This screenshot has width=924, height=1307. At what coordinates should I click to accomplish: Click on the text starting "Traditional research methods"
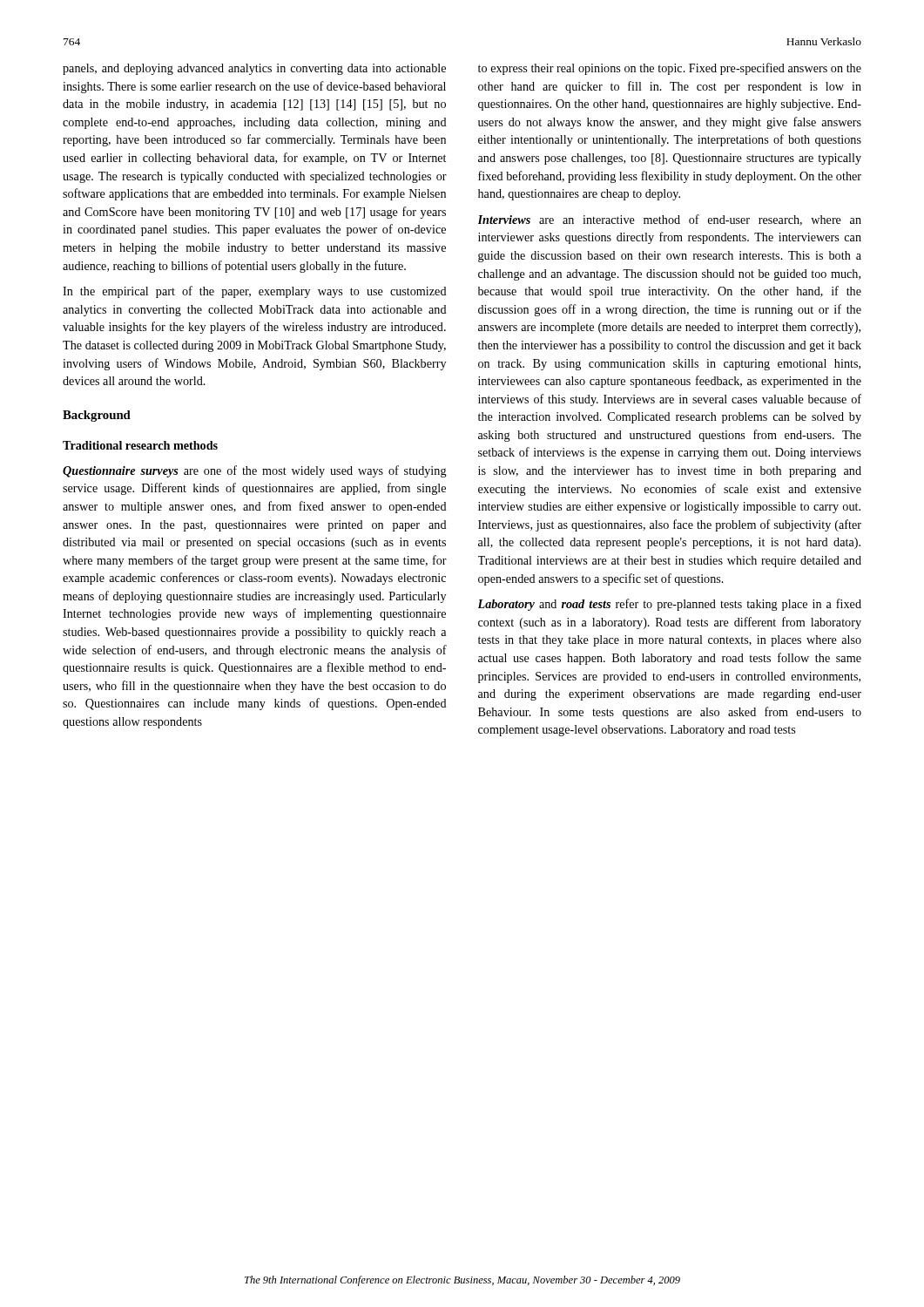tap(140, 445)
